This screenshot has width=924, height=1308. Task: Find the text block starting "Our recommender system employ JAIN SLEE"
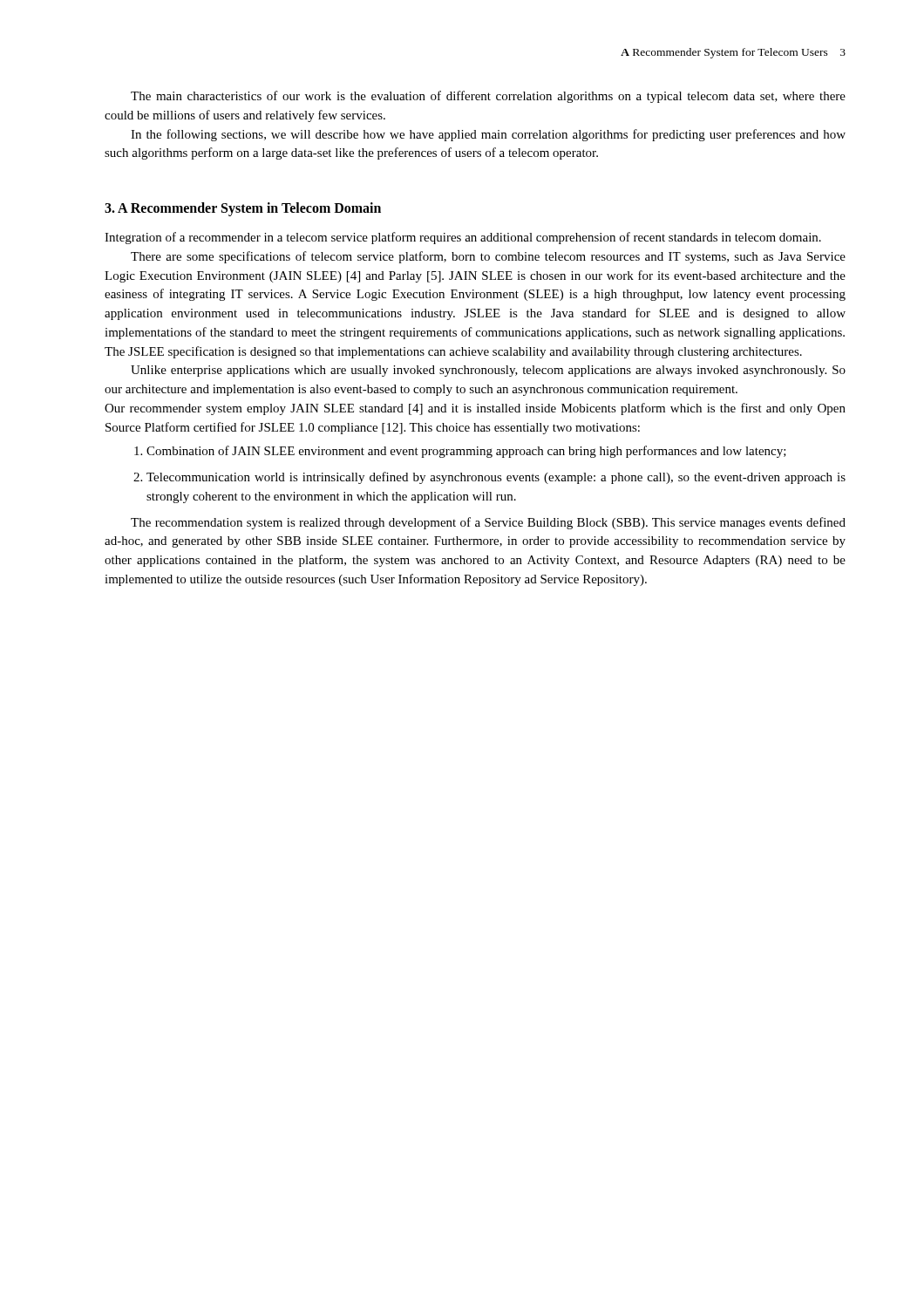pos(475,418)
